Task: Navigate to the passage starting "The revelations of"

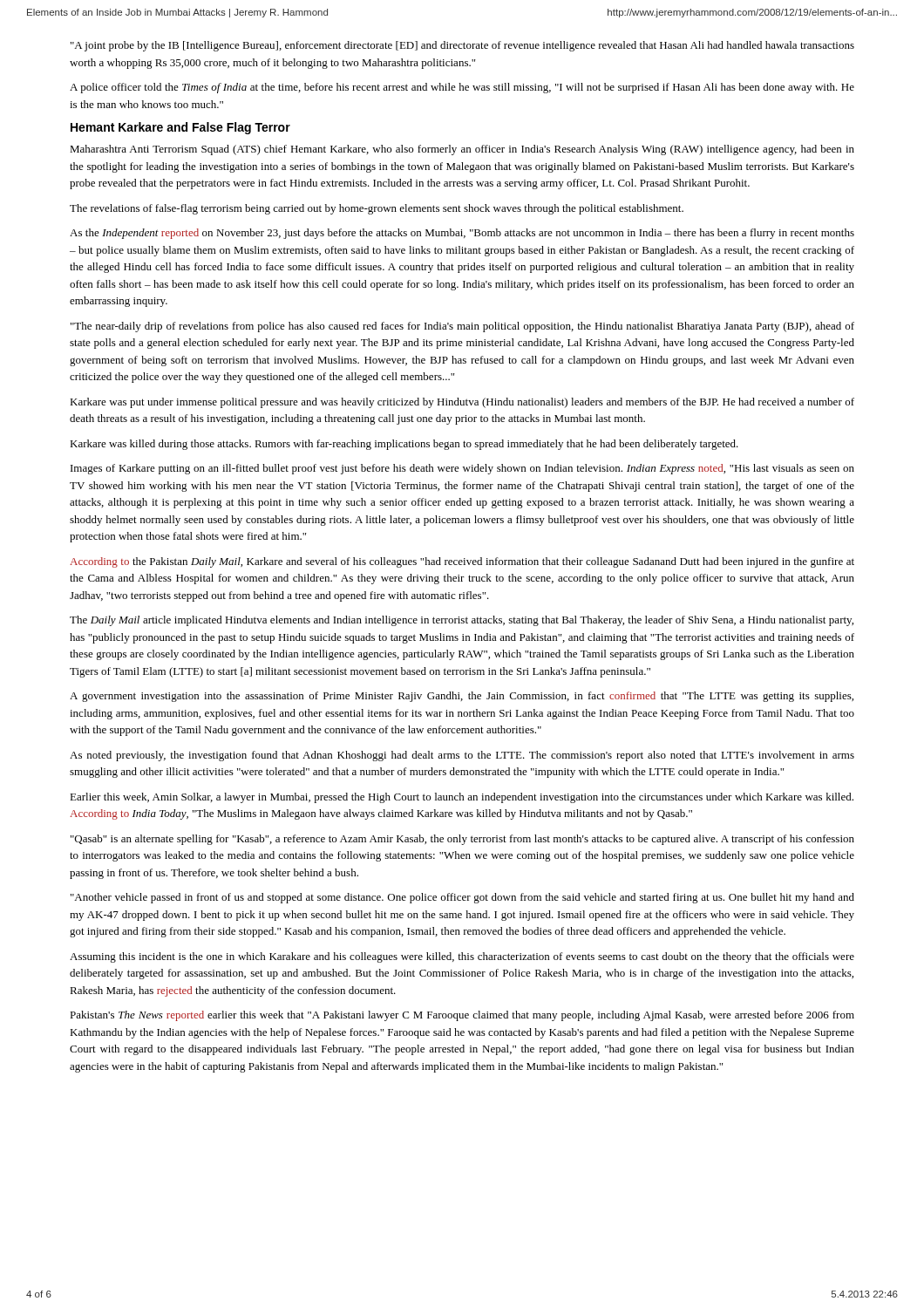Action: coord(377,208)
